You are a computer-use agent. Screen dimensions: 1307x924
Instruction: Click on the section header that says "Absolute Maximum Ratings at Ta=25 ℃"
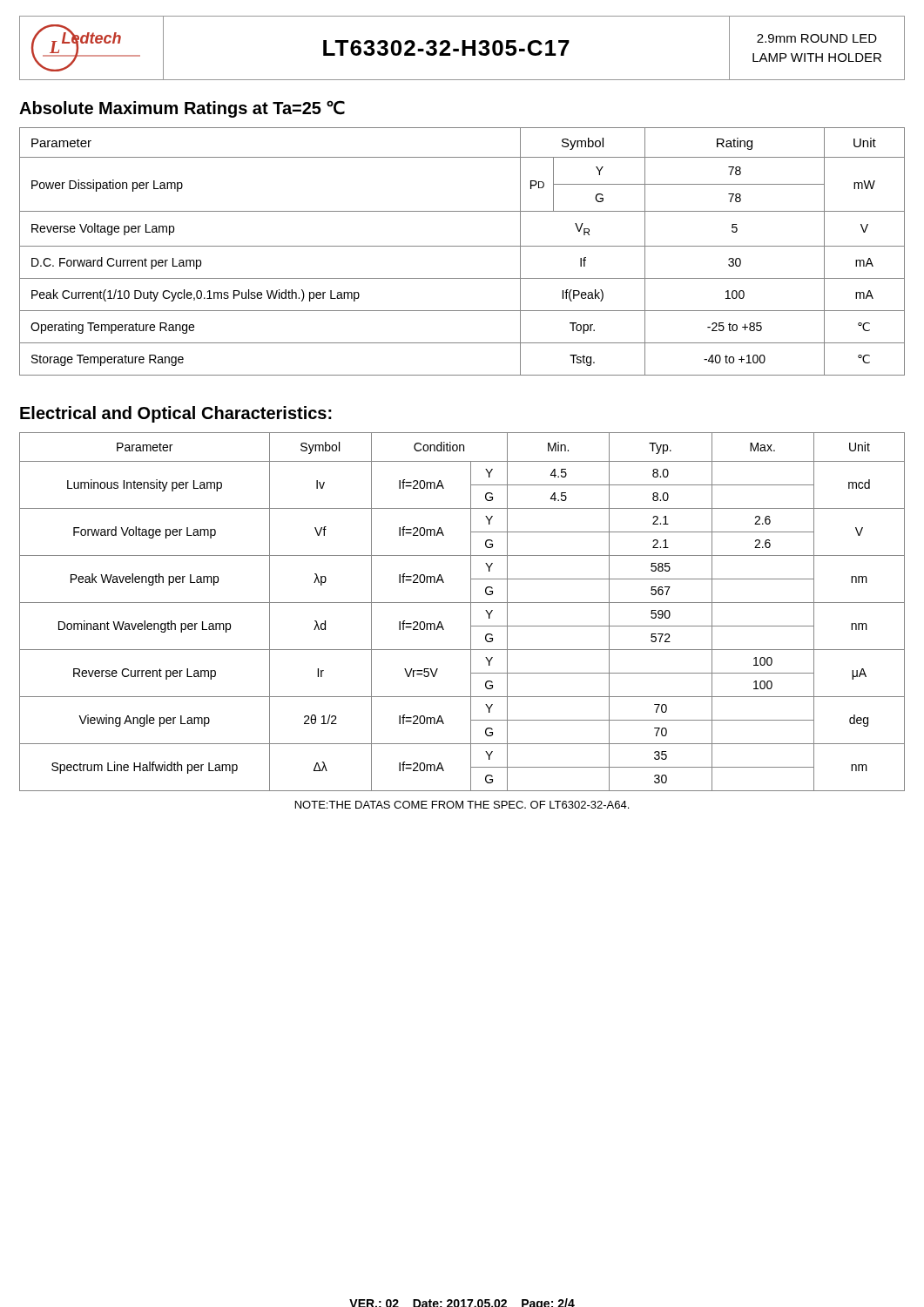tap(182, 108)
